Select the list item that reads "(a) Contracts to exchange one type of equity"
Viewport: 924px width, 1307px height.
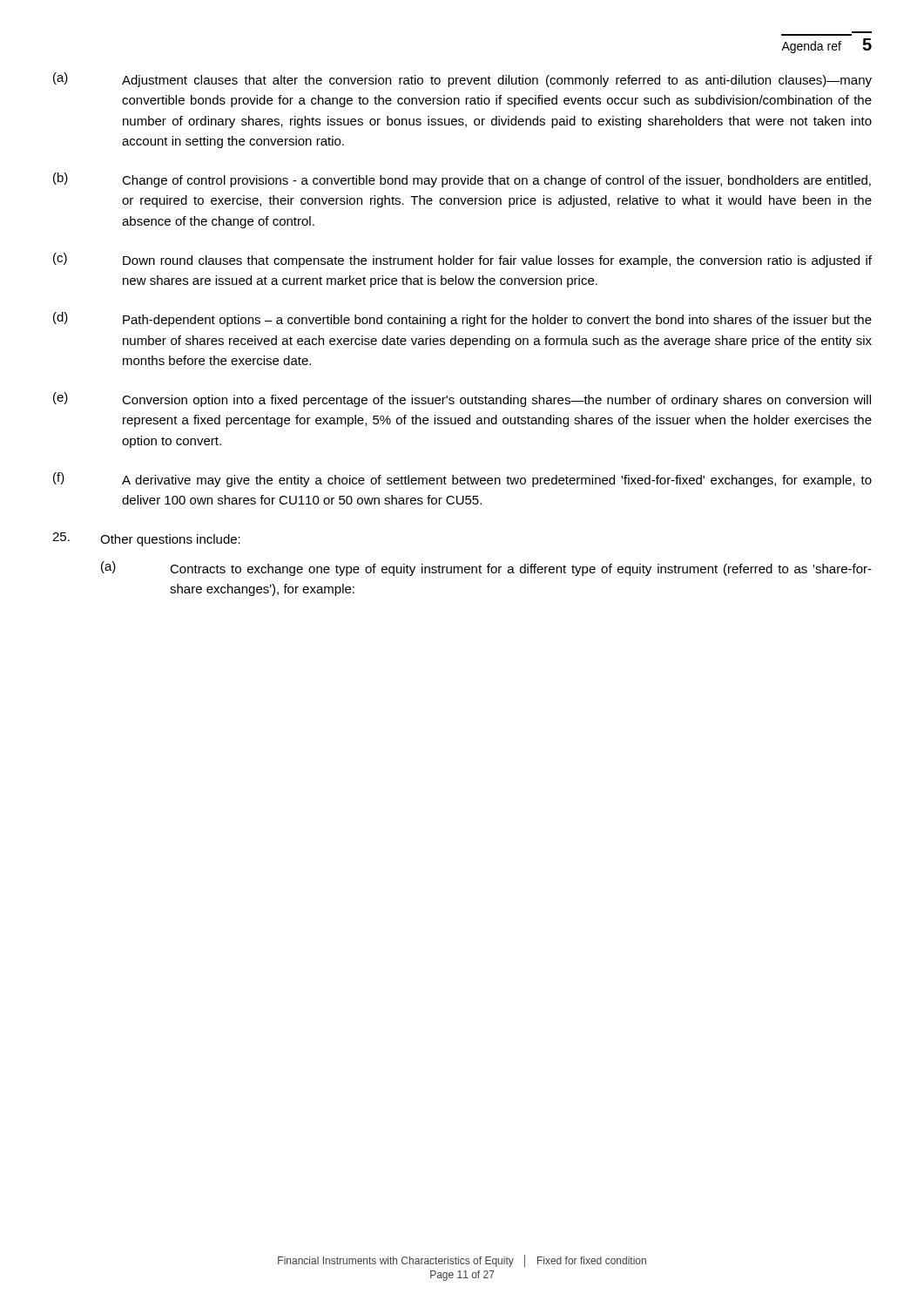486,578
